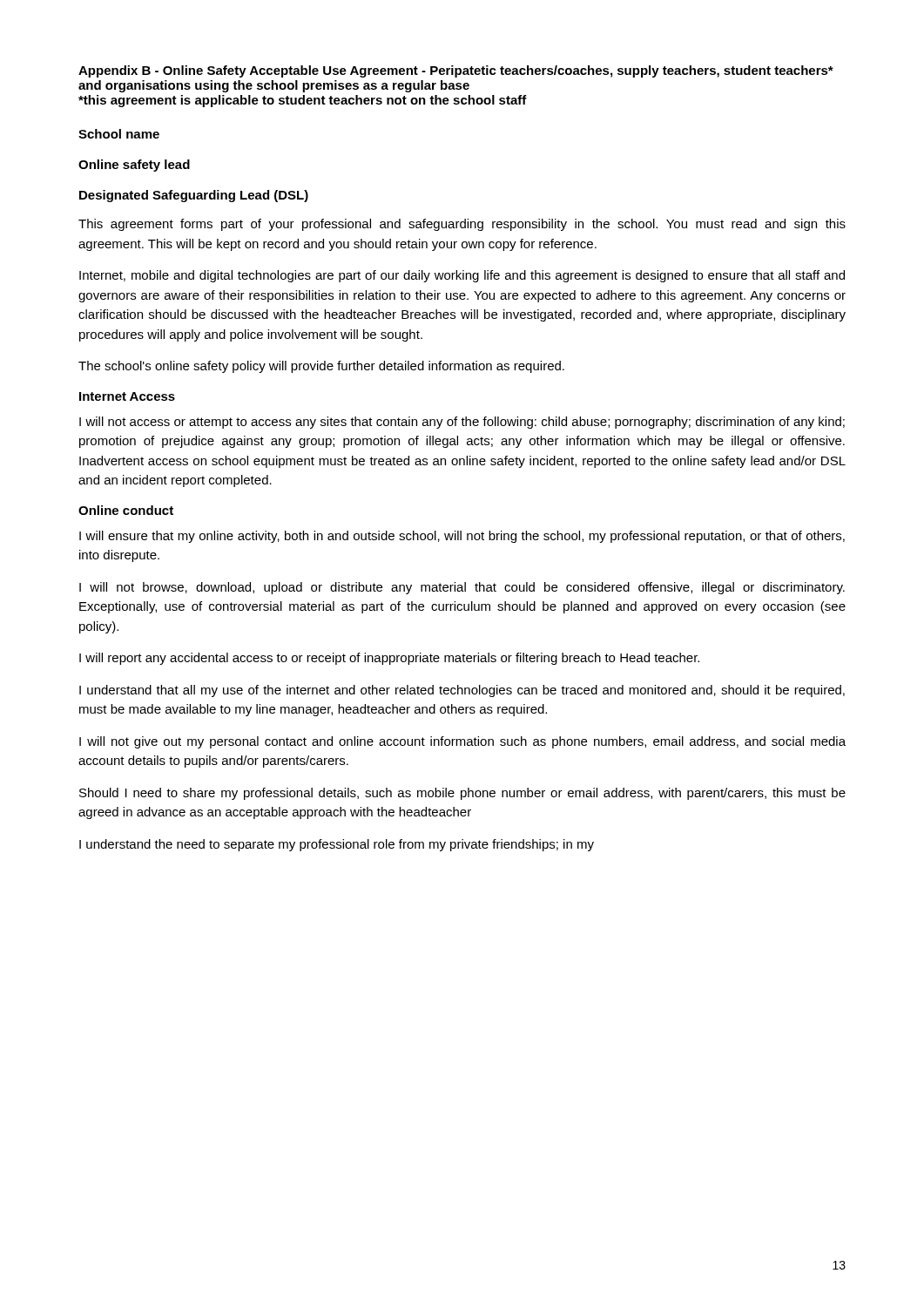Find the title that reads "Appendix B - Online Safety Acceptable Use Agreement"
This screenshot has width=924, height=1307.
(x=456, y=85)
